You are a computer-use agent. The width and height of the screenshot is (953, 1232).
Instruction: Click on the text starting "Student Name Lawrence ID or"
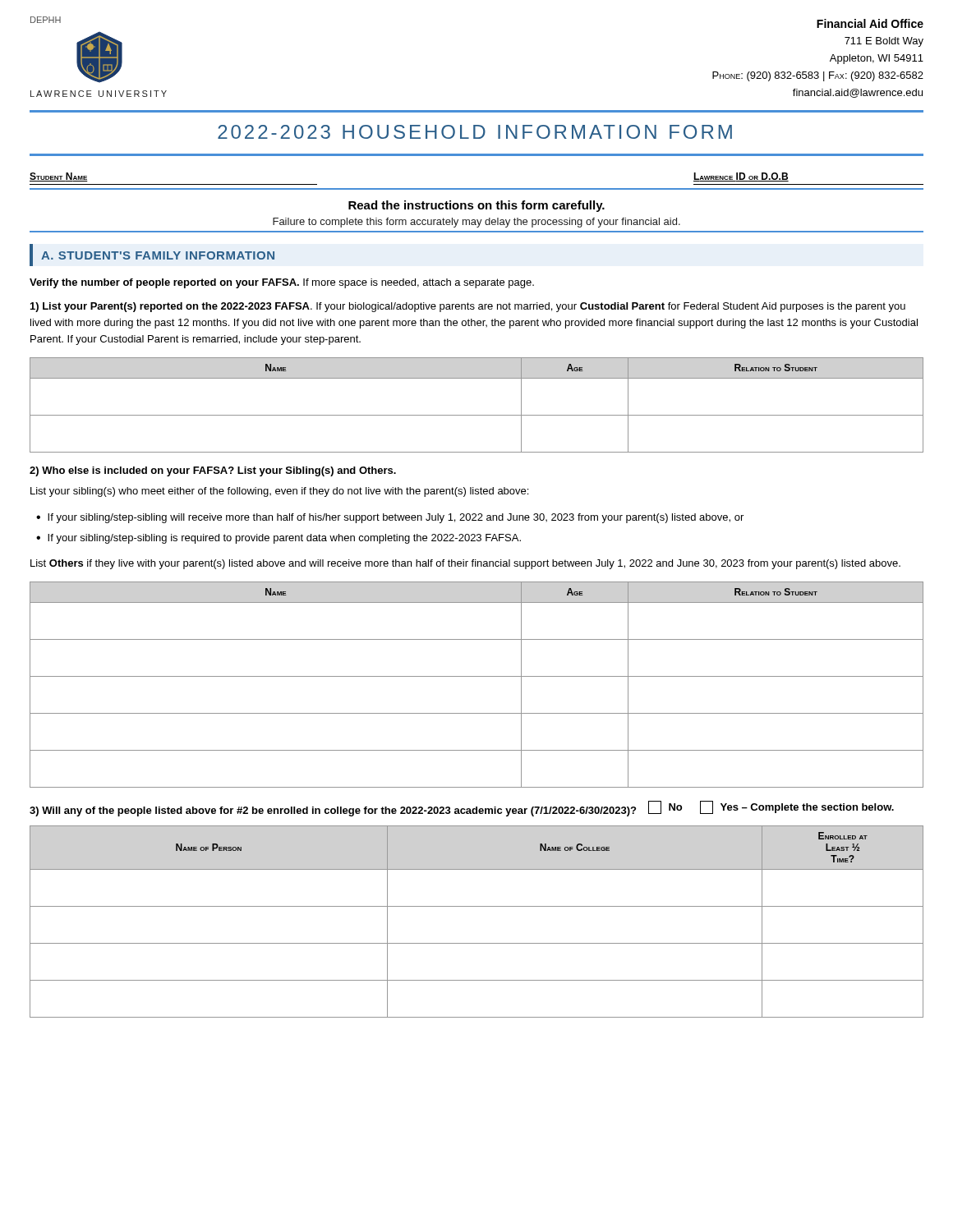click(x=476, y=177)
